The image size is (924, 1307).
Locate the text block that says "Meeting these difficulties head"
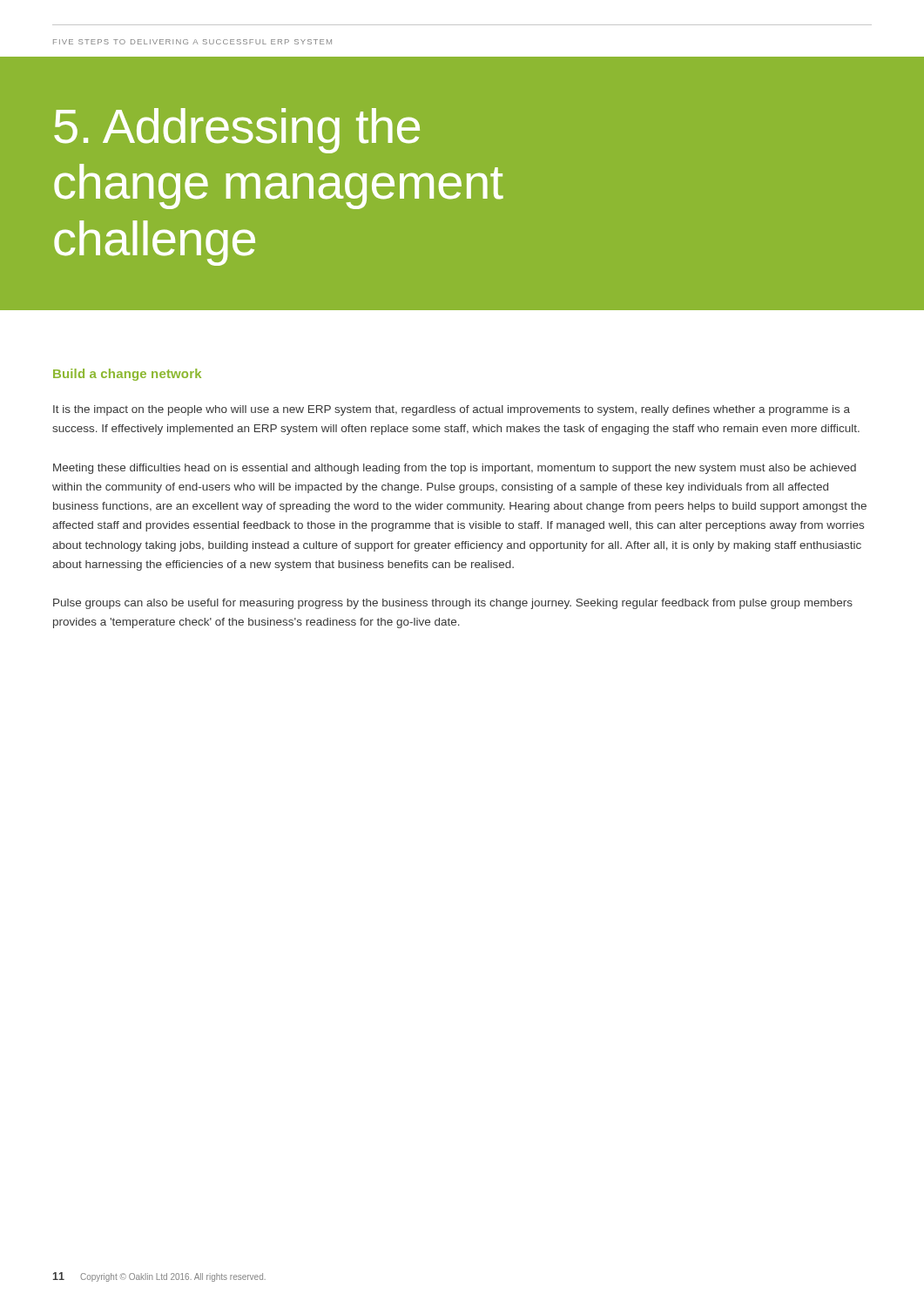[x=460, y=516]
